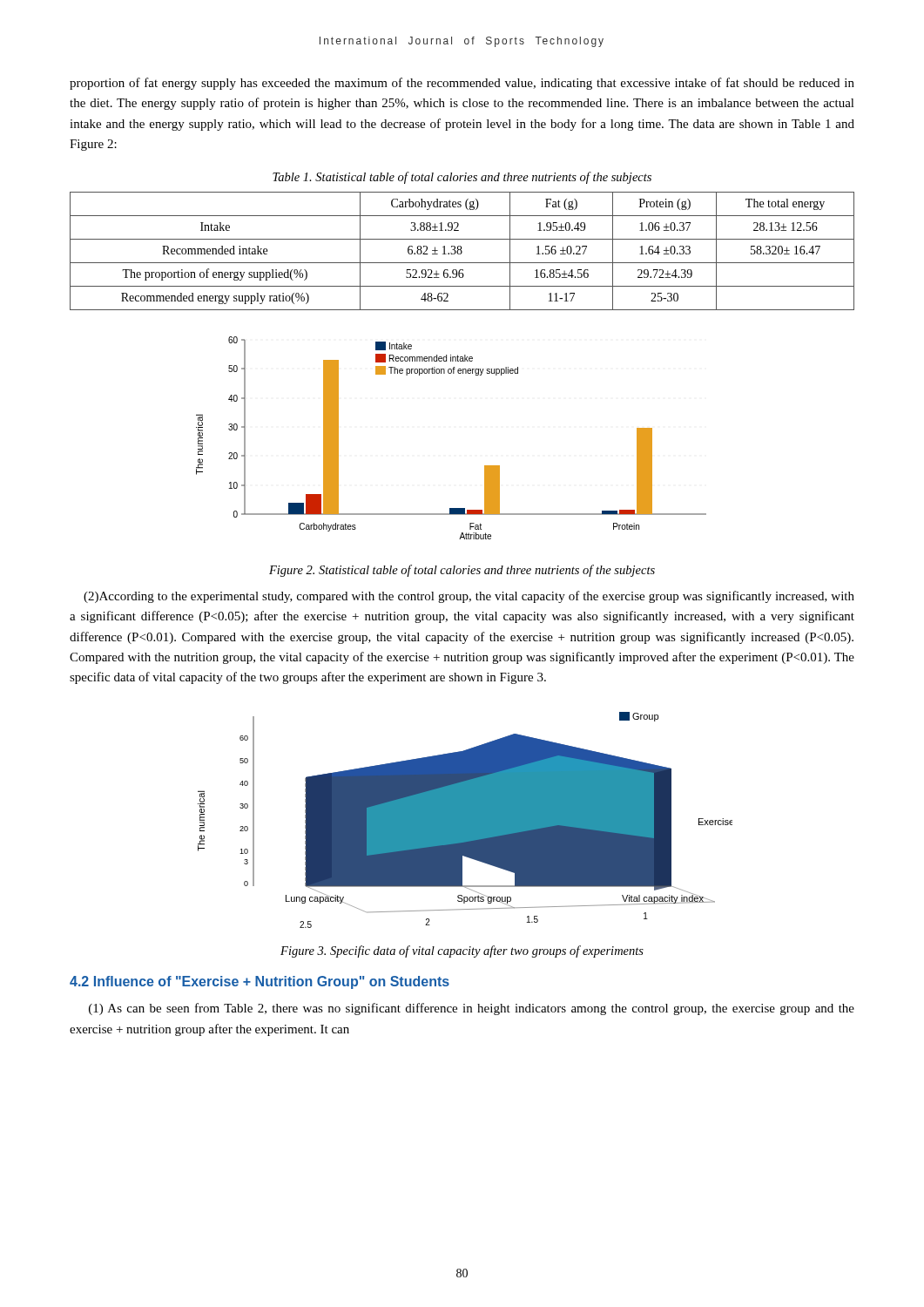Screen dimensions: 1307x924
Task: Click the passage that begins "(1) As can be seen"
Action: tap(462, 1018)
